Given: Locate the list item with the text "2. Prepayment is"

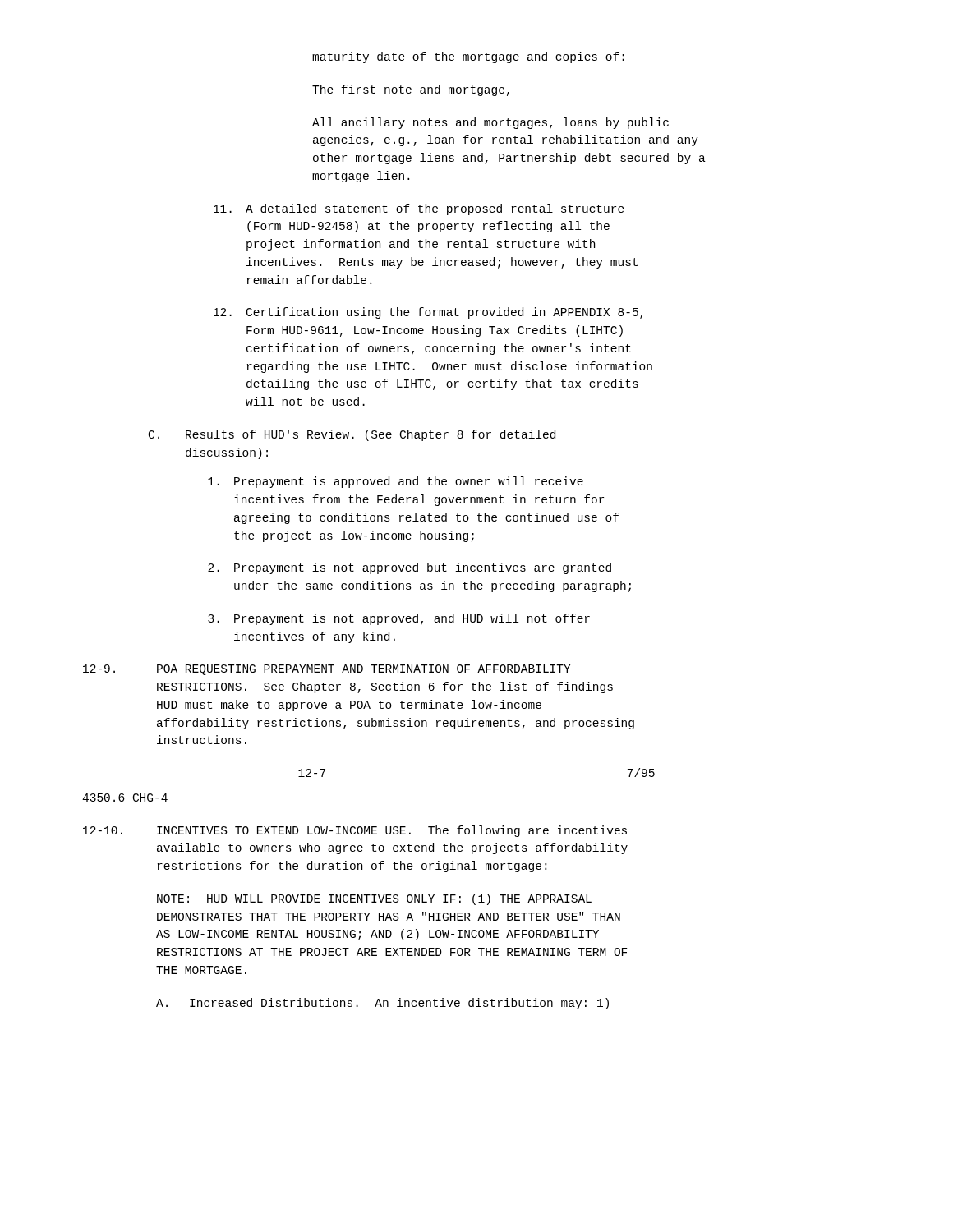Looking at the screenshot, I should (x=530, y=578).
